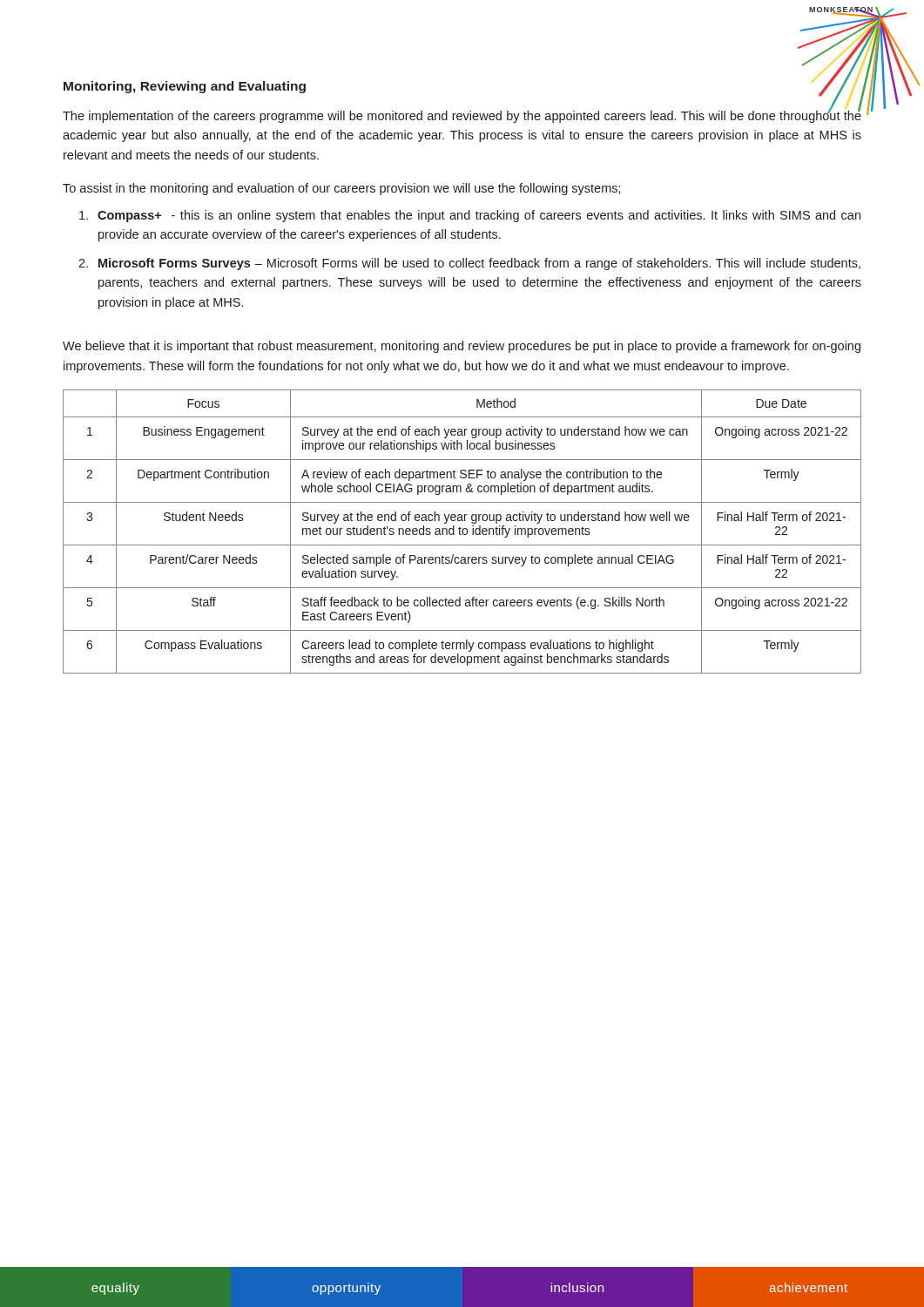Find the logo
Image resolution: width=924 pixels, height=1307 pixels.
point(854,61)
